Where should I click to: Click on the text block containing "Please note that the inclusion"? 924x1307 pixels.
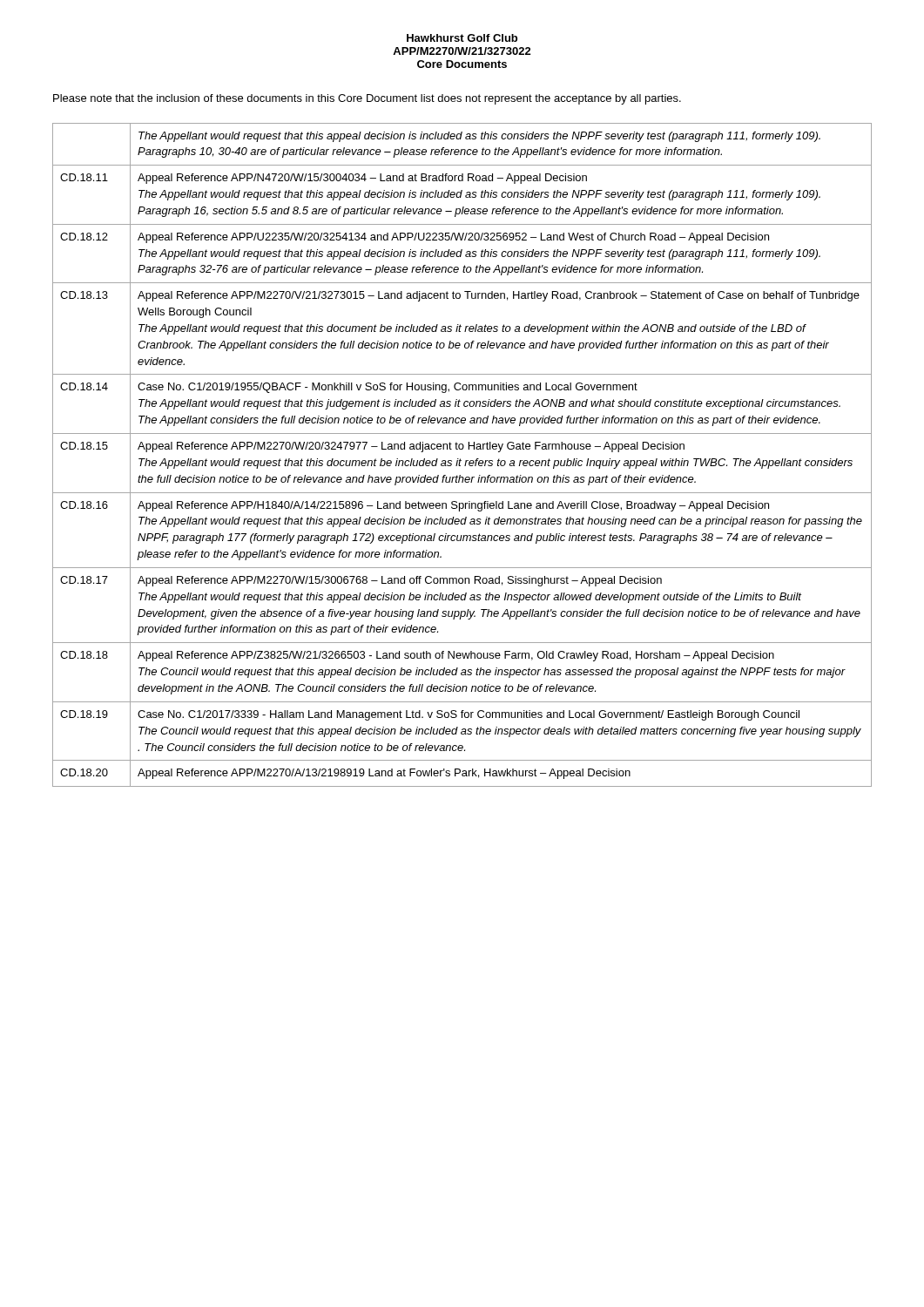point(367,98)
